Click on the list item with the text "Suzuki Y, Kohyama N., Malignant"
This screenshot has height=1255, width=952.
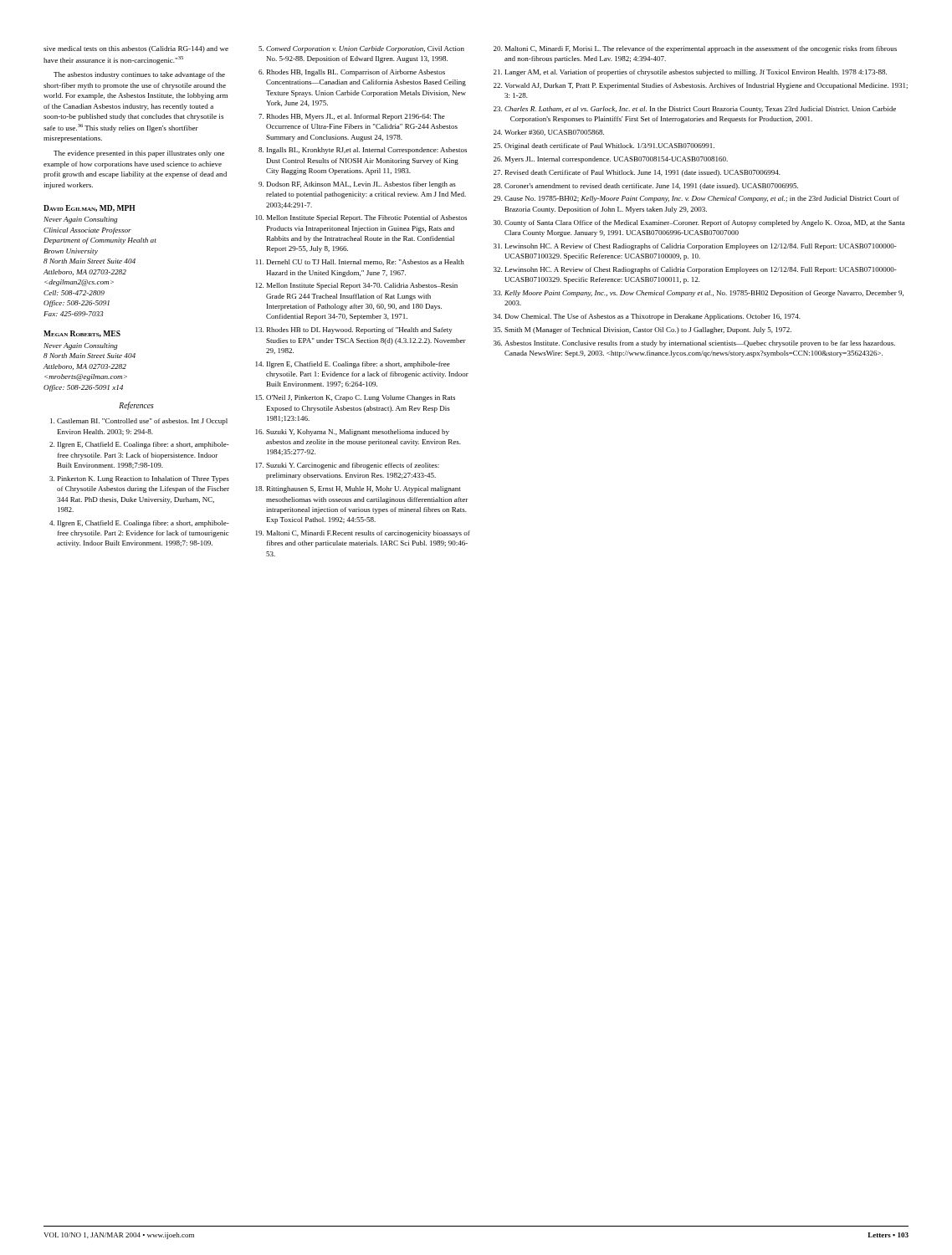click(364, 442)
